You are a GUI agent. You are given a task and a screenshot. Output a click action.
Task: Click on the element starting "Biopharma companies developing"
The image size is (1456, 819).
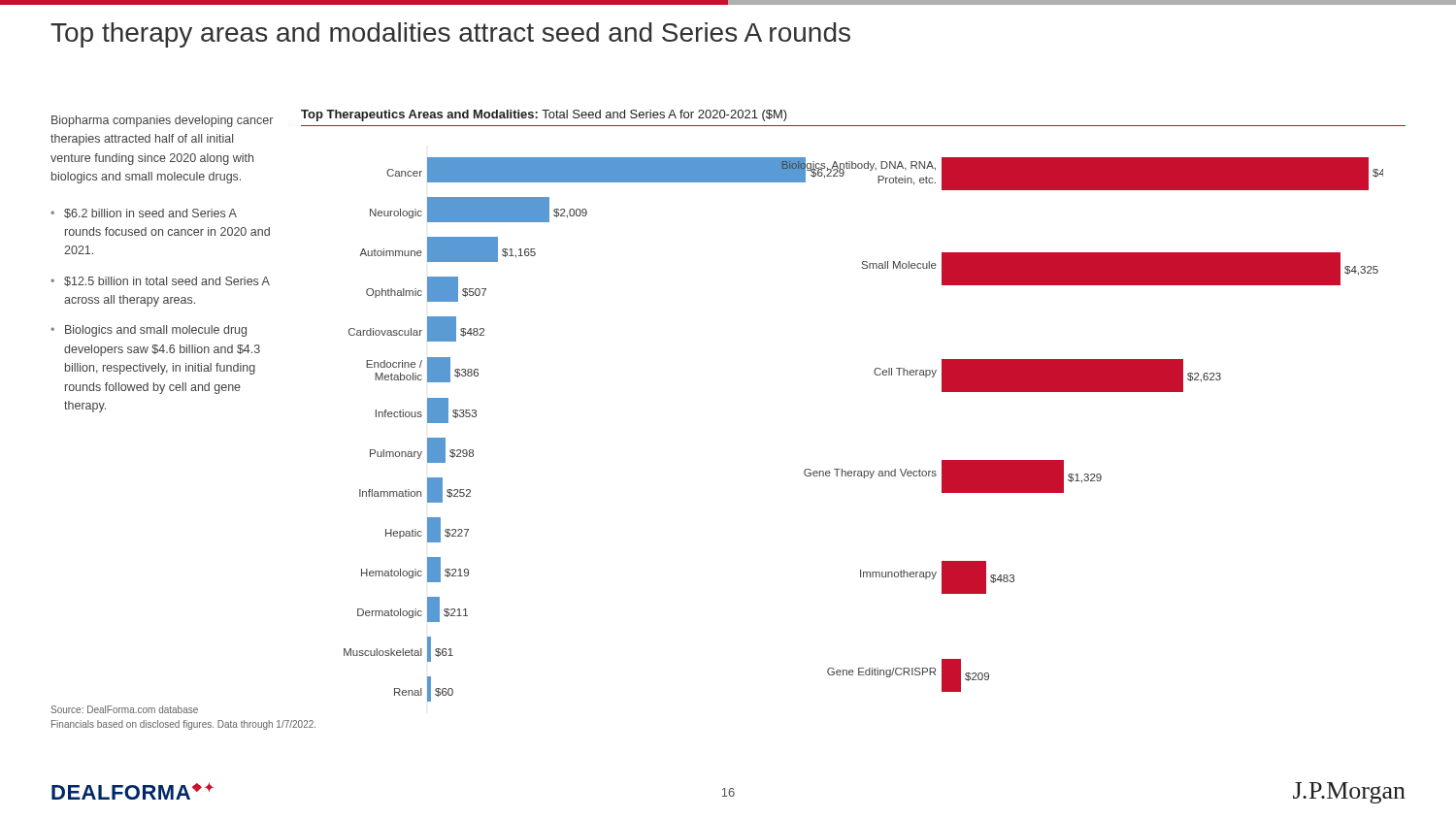[162, 149]
